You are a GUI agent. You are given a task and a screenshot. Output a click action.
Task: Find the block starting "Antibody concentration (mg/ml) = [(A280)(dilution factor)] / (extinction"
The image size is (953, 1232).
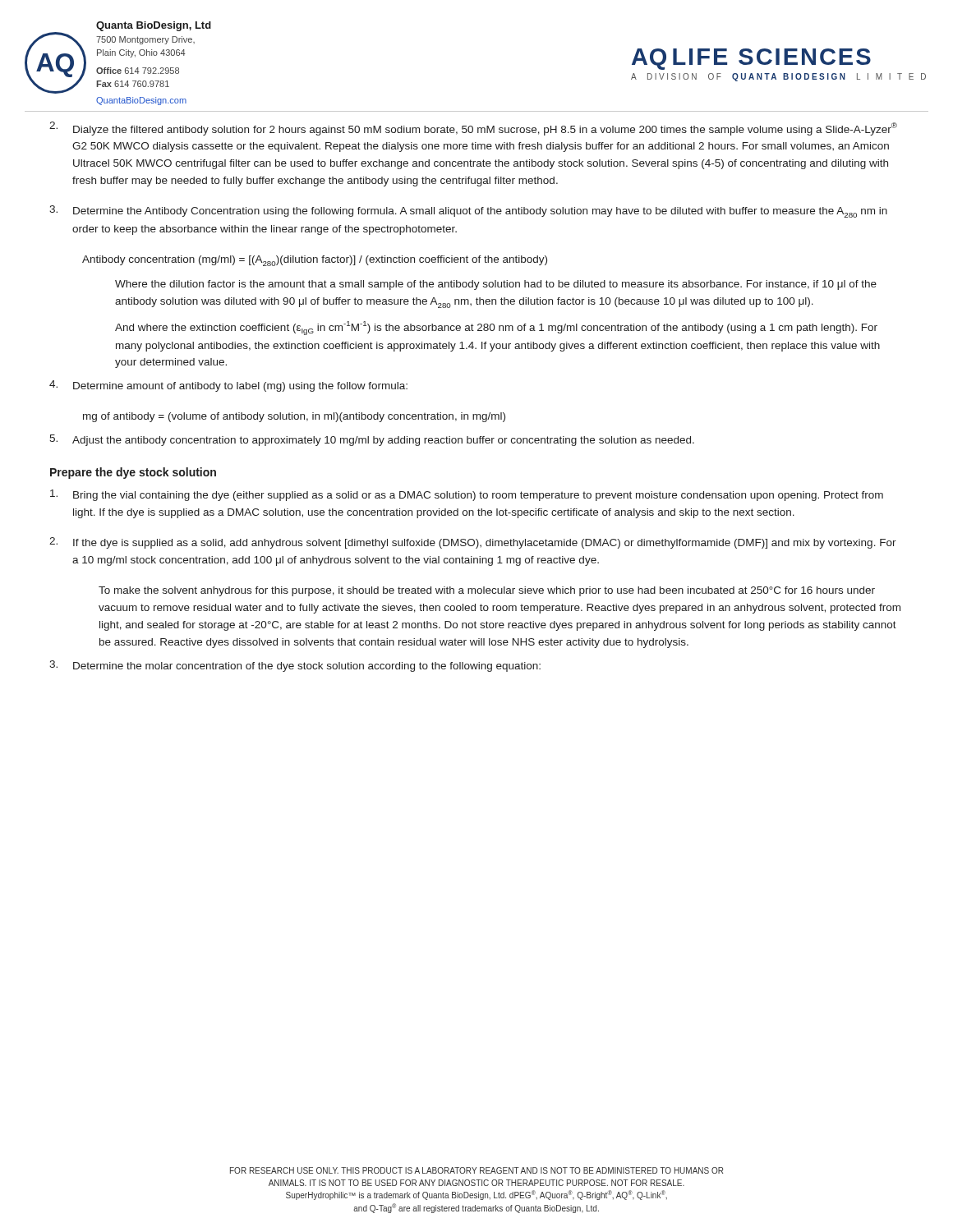coord(315,260)
